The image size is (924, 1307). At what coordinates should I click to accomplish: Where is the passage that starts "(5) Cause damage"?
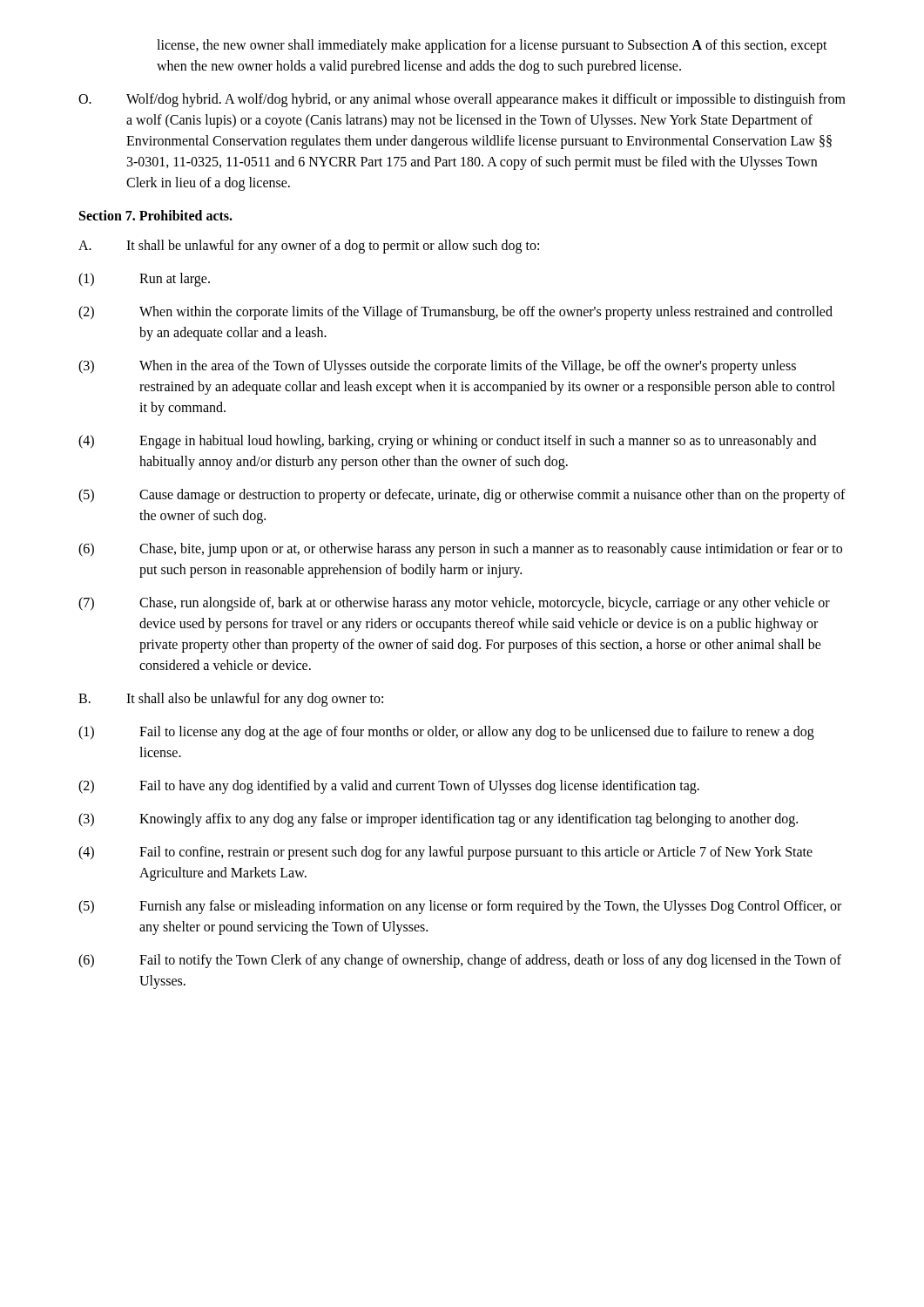(462, 505)
